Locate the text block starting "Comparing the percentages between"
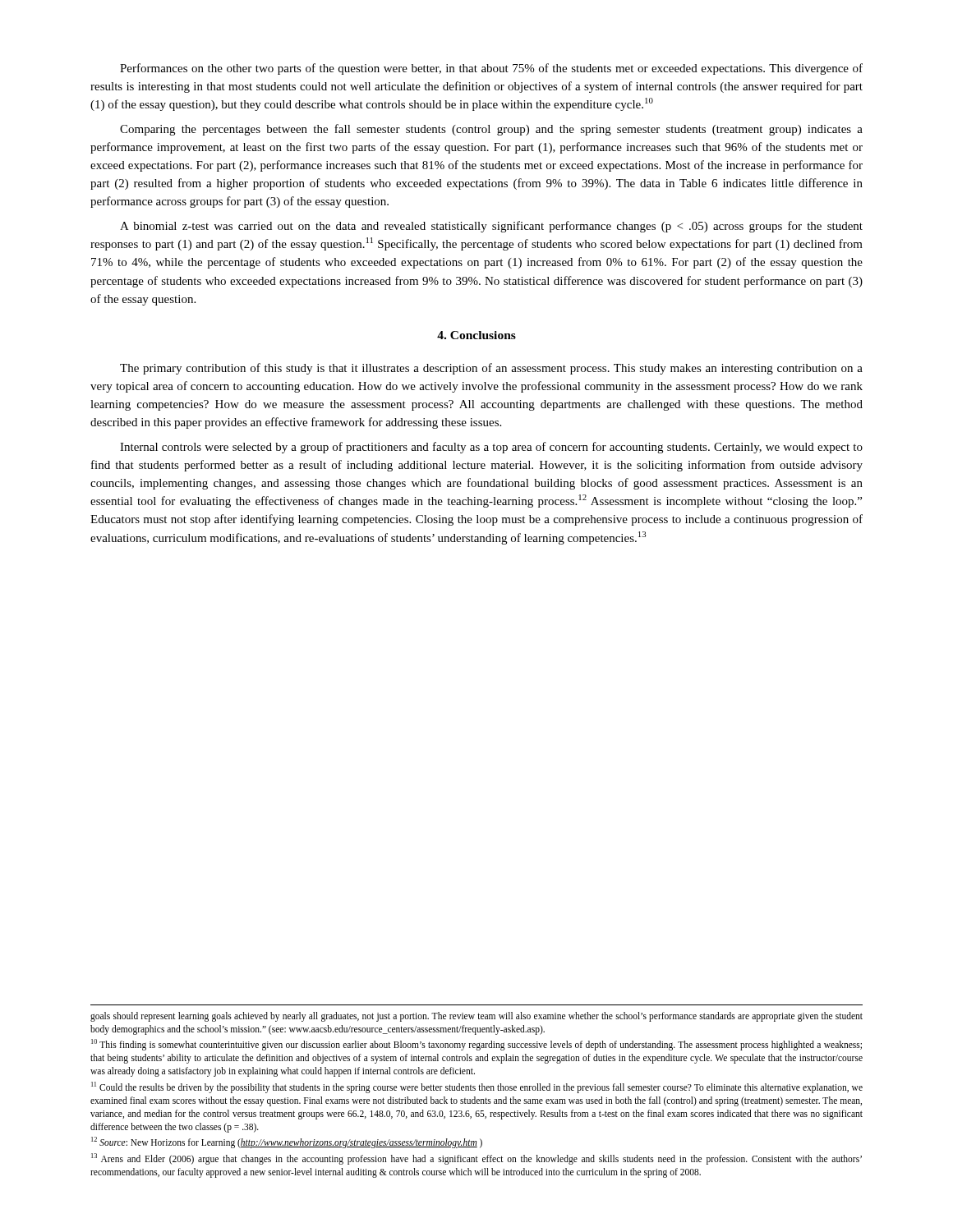The height and width of the screenshot is (1232, 953). click(x=476, y=165)
